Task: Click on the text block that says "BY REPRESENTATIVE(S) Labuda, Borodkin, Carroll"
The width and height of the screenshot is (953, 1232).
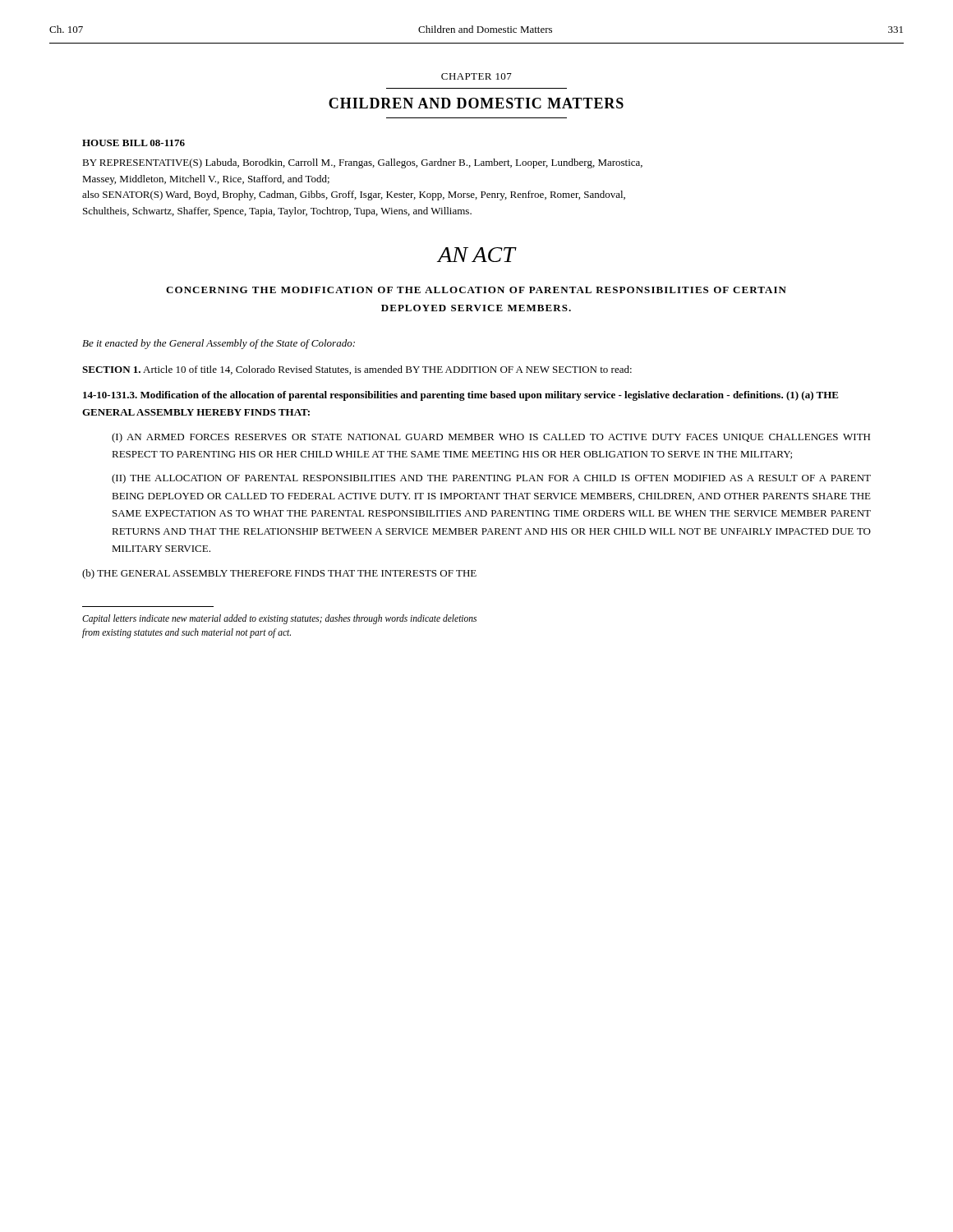Action: click(x=363, y=186)
